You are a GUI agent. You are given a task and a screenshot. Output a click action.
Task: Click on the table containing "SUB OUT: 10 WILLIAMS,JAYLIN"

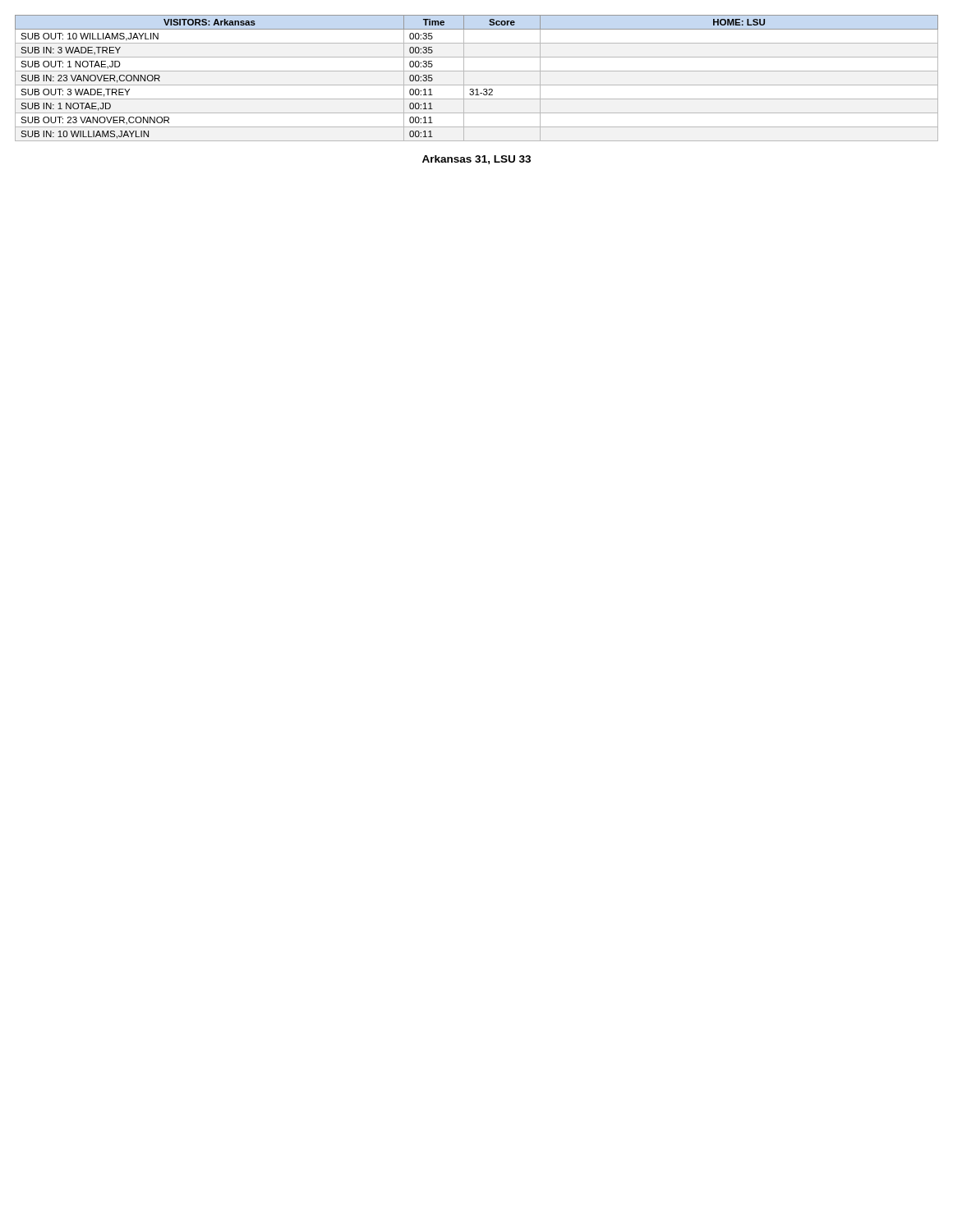pyautogui.click(x=476, y=78)
